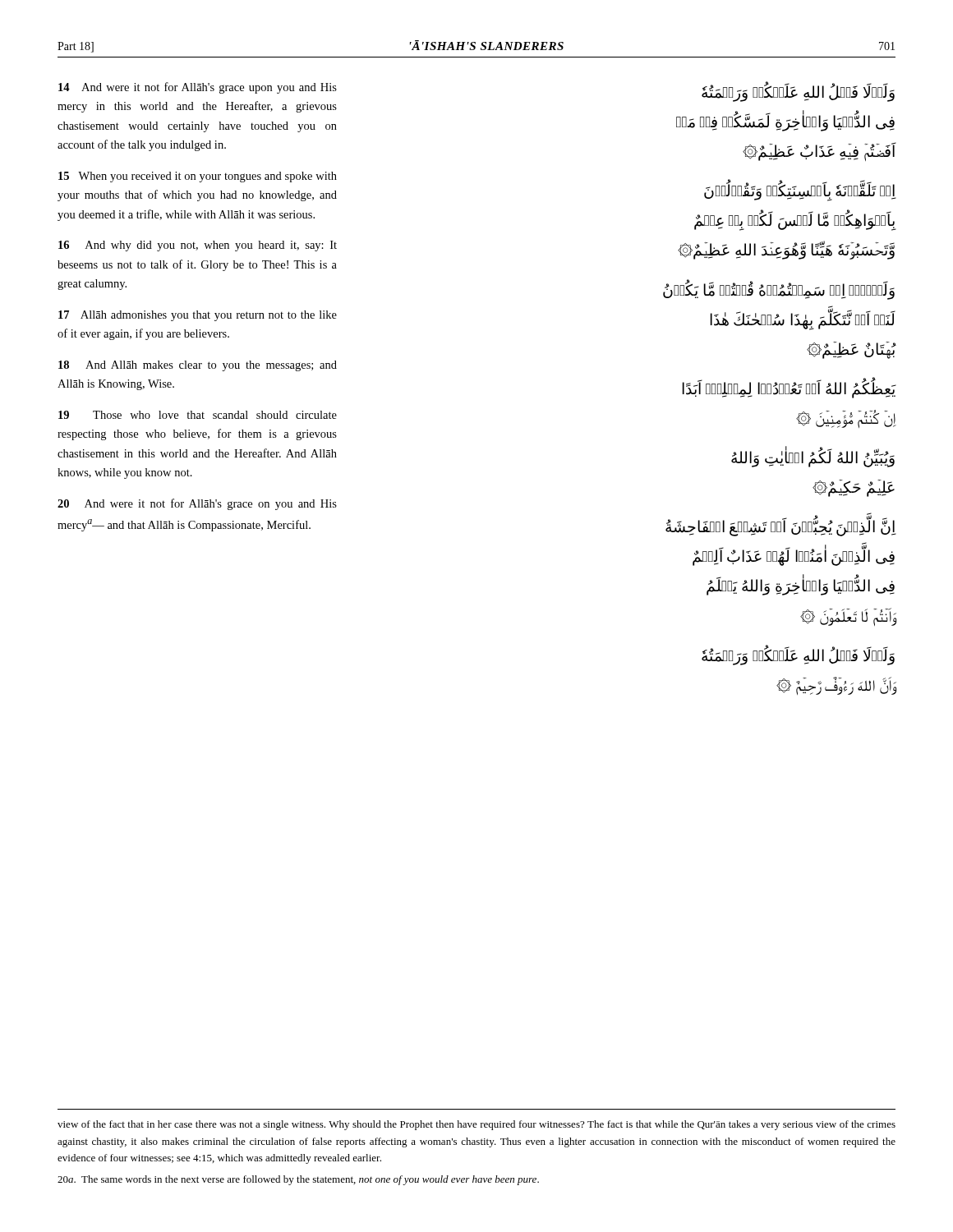953x1232 pixels.
Task: Point to the passage starting "يَعِظُكُمُ اللهُ اَنۡ"
Action: click(789, 388)
